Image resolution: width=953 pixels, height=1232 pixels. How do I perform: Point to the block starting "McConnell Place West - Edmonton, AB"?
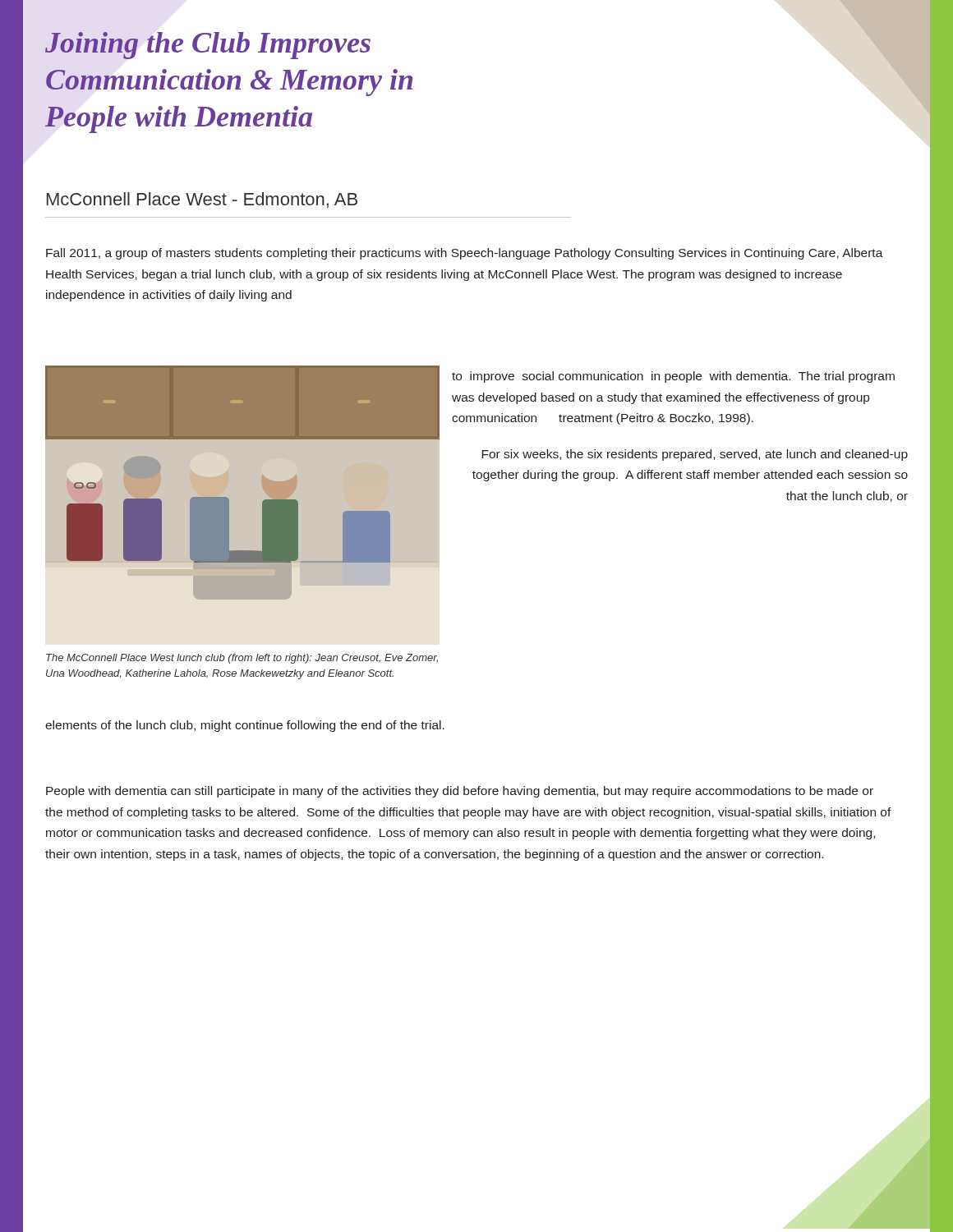[x=308, y=203]
